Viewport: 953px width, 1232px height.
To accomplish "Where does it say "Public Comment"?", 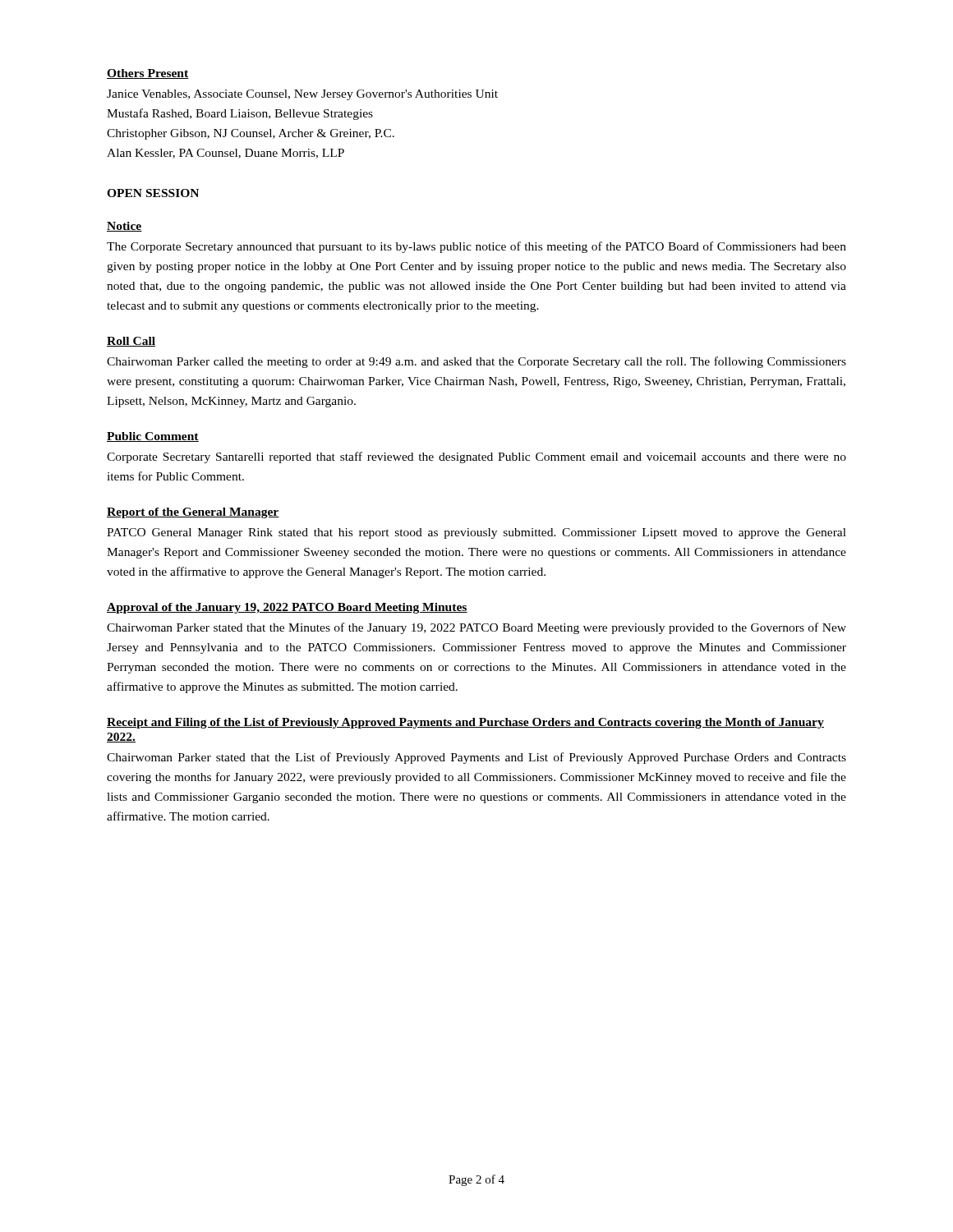I will (x=153, y=436).
